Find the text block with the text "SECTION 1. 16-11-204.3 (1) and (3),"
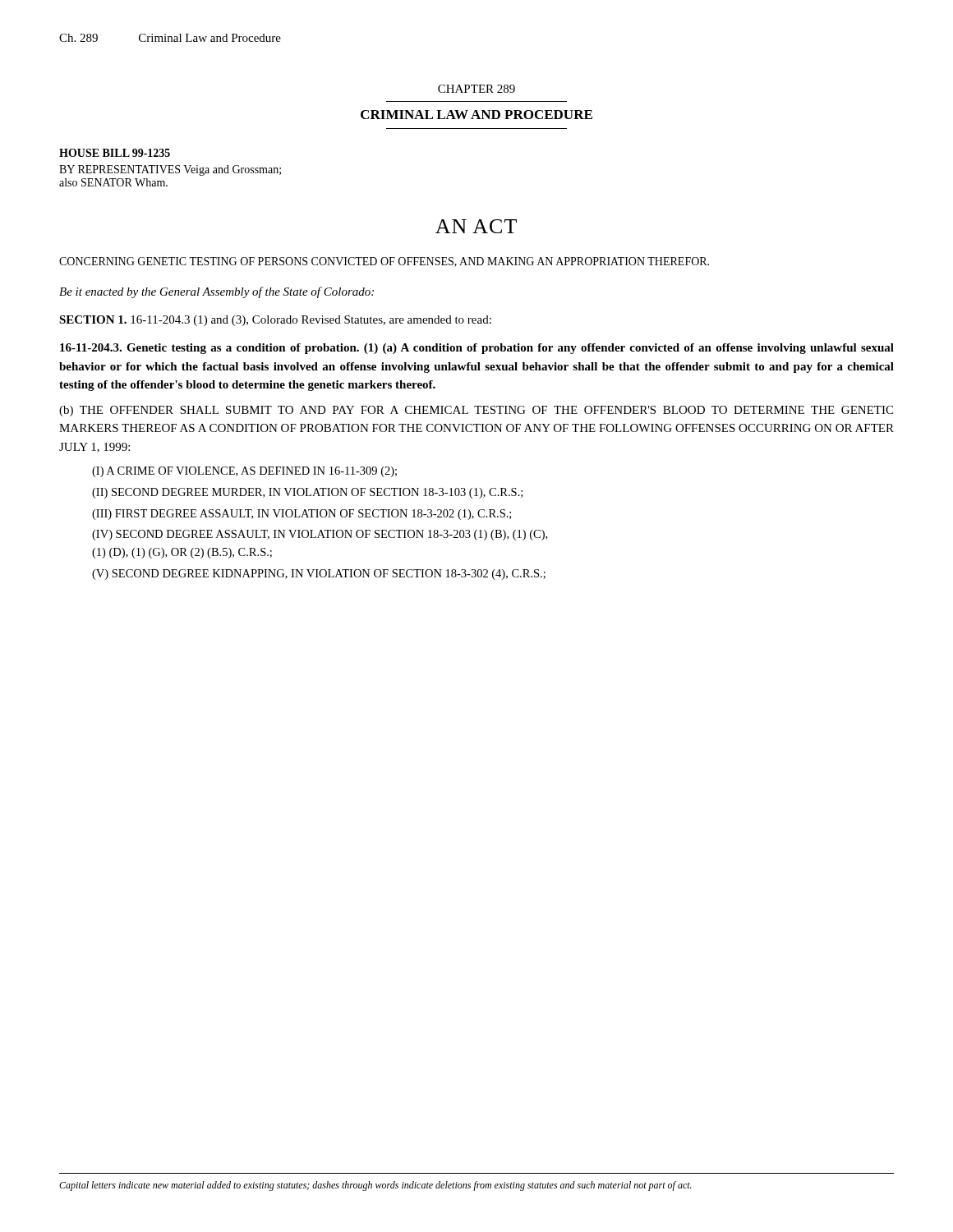953x1232 pixels. (x=476, y=319)
